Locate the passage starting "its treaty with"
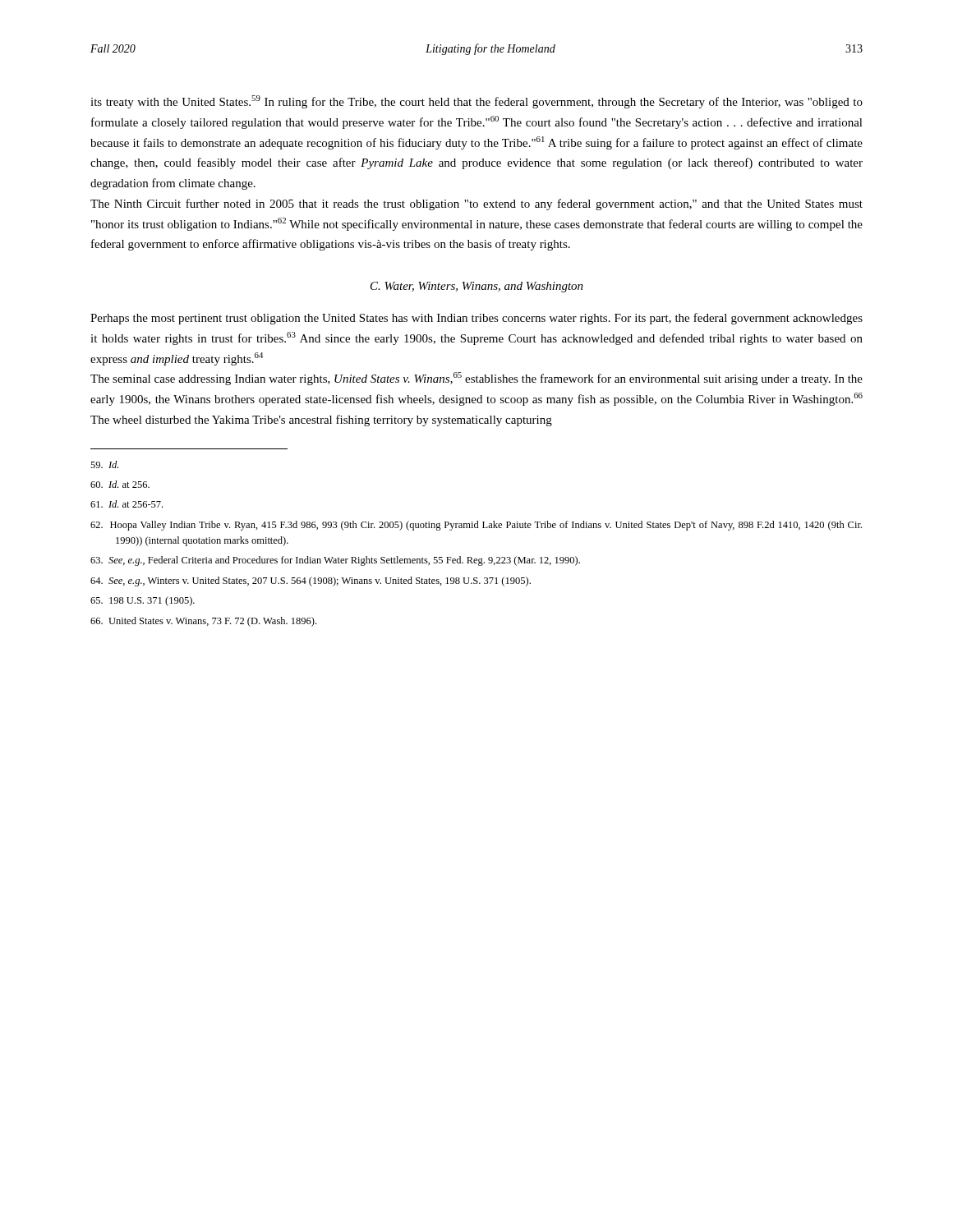Screen dimensions: 1232x953 tap(476, 143)
